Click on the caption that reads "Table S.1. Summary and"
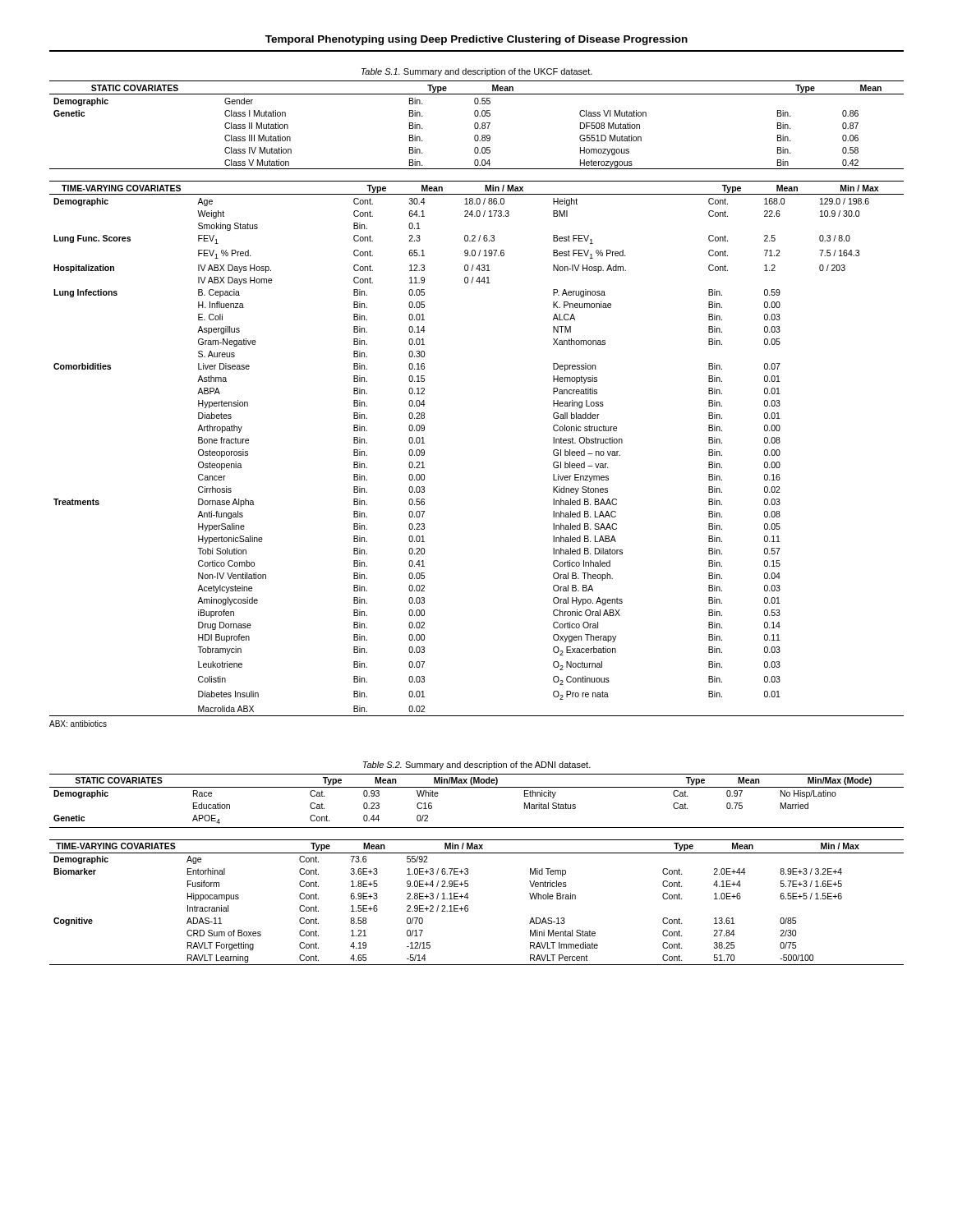The width and height of the screenshot is (953, 1232). point(476,71)
